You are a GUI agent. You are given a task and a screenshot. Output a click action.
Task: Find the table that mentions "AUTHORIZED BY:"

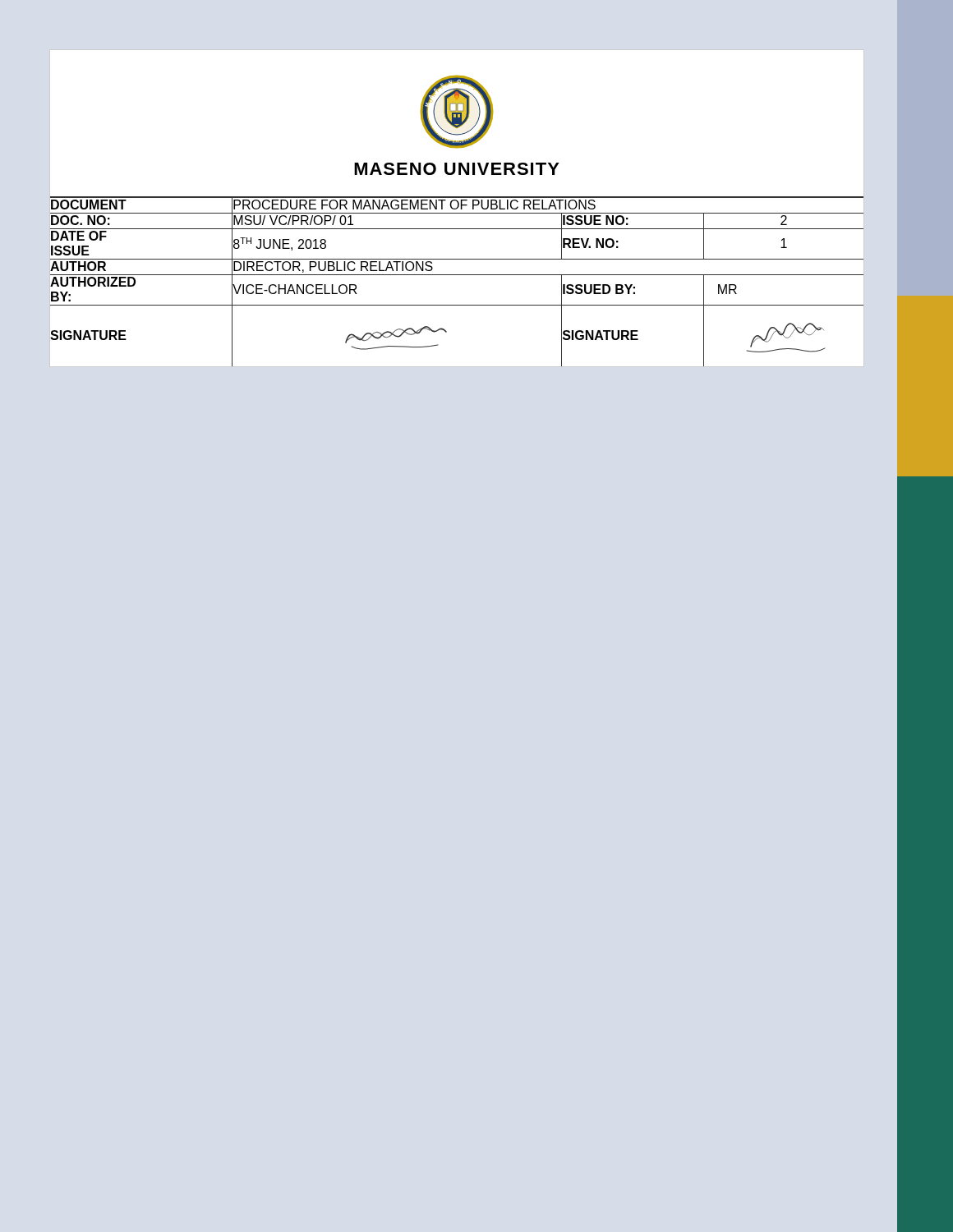pyautogui.click(x=457, y=282)
